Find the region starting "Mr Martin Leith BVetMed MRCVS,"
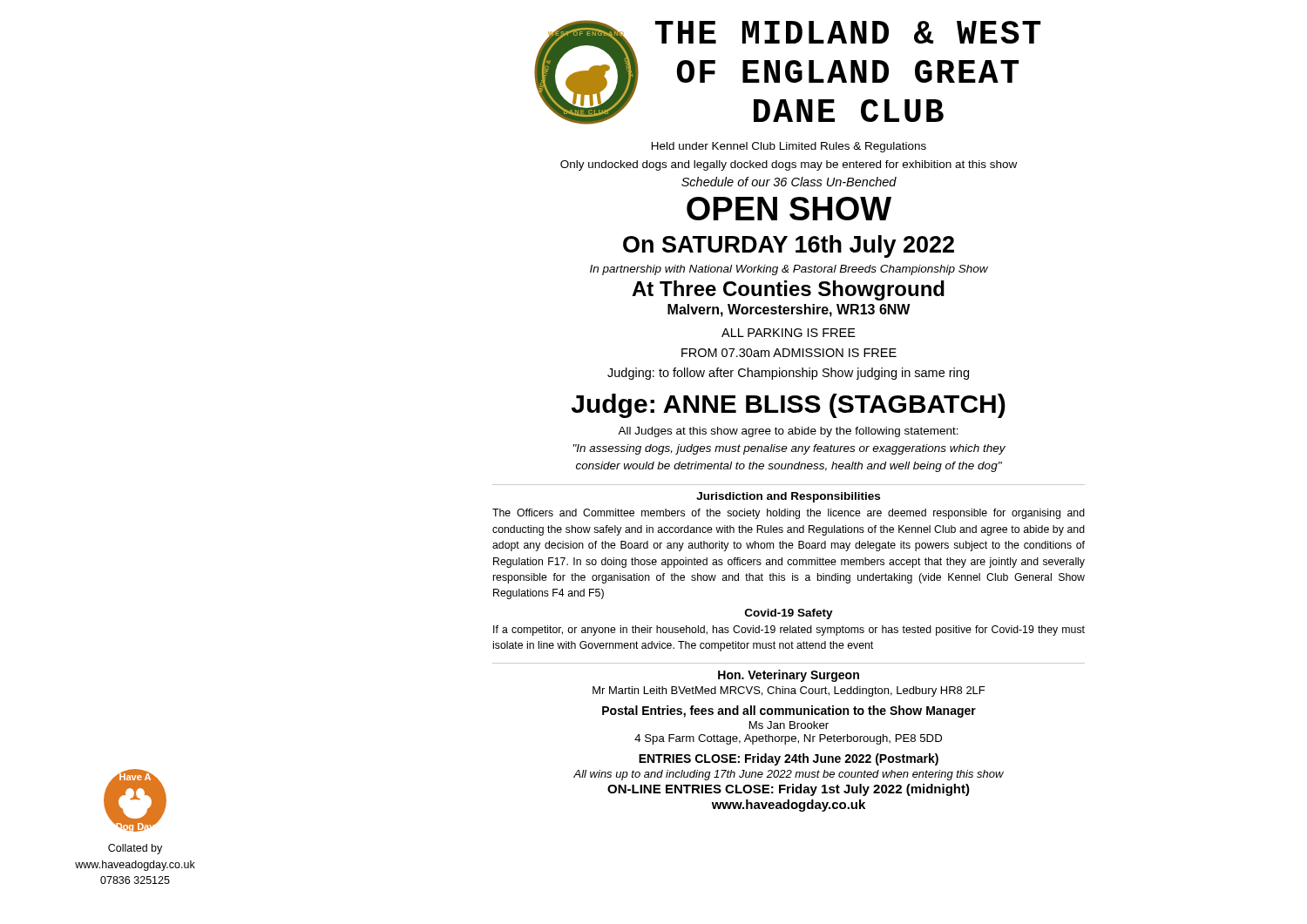1307x924 pixels. click(789, 690)
